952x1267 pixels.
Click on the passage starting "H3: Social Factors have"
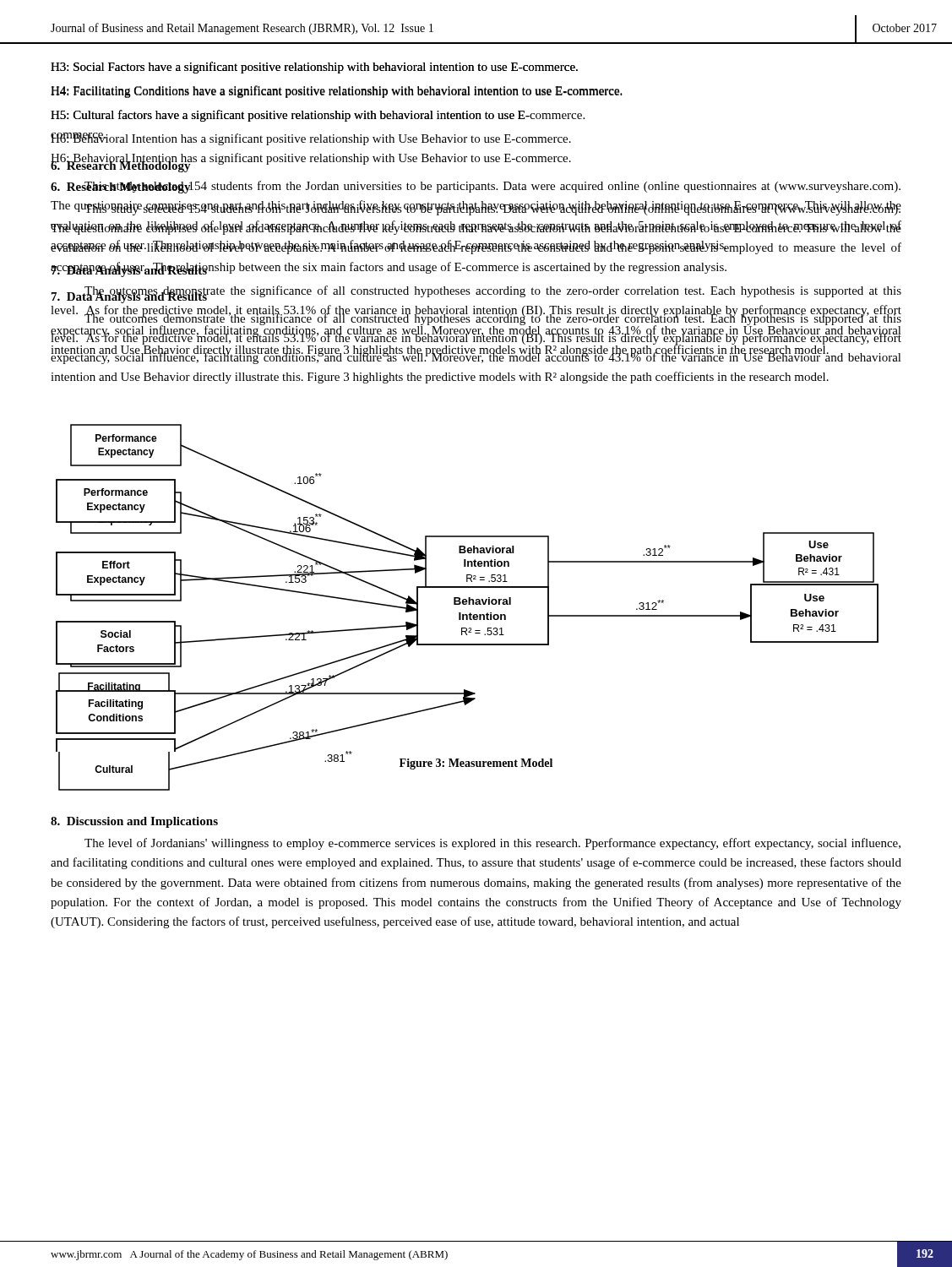pos(315,67)
